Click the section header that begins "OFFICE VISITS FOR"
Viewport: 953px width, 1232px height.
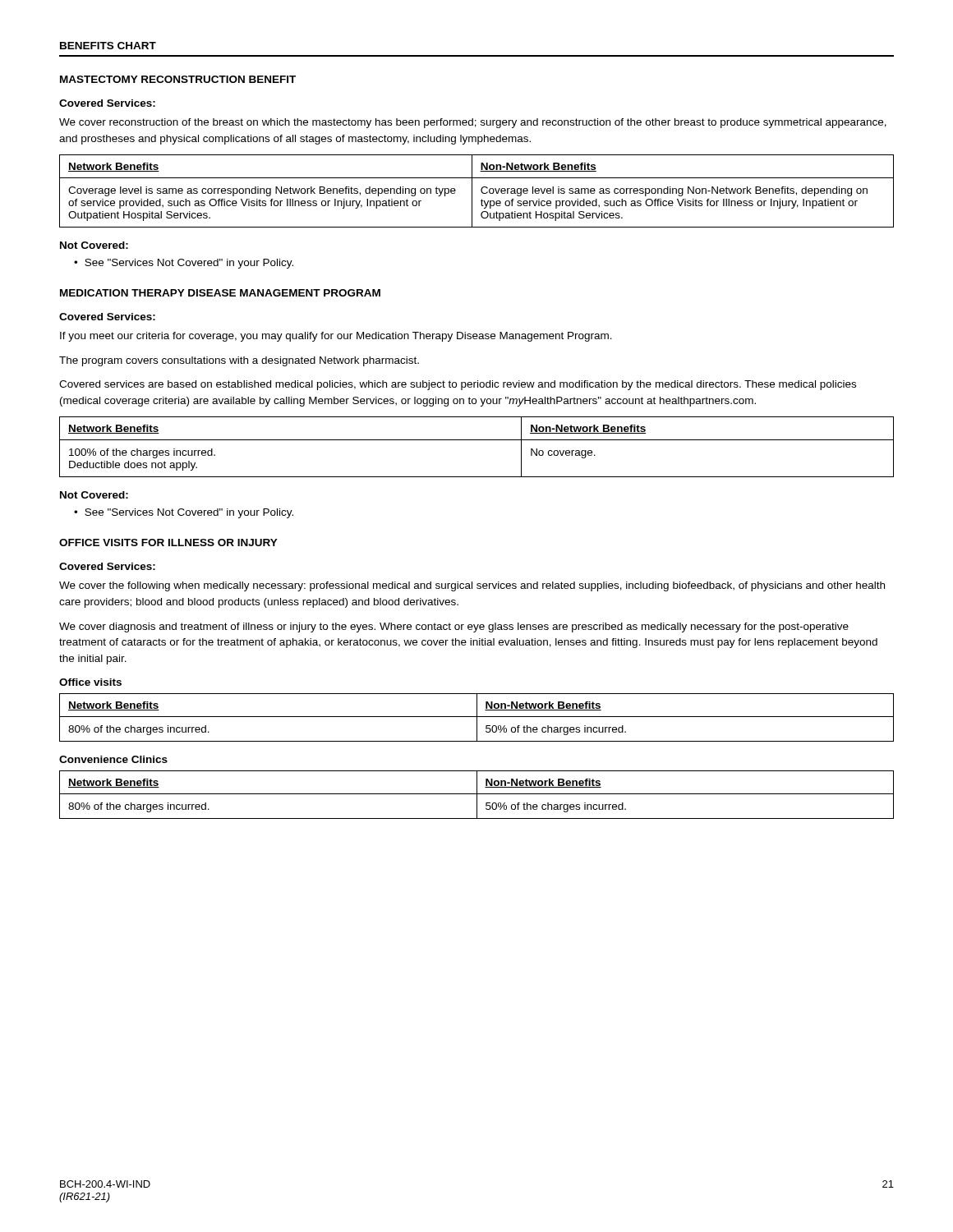point(168,543)
